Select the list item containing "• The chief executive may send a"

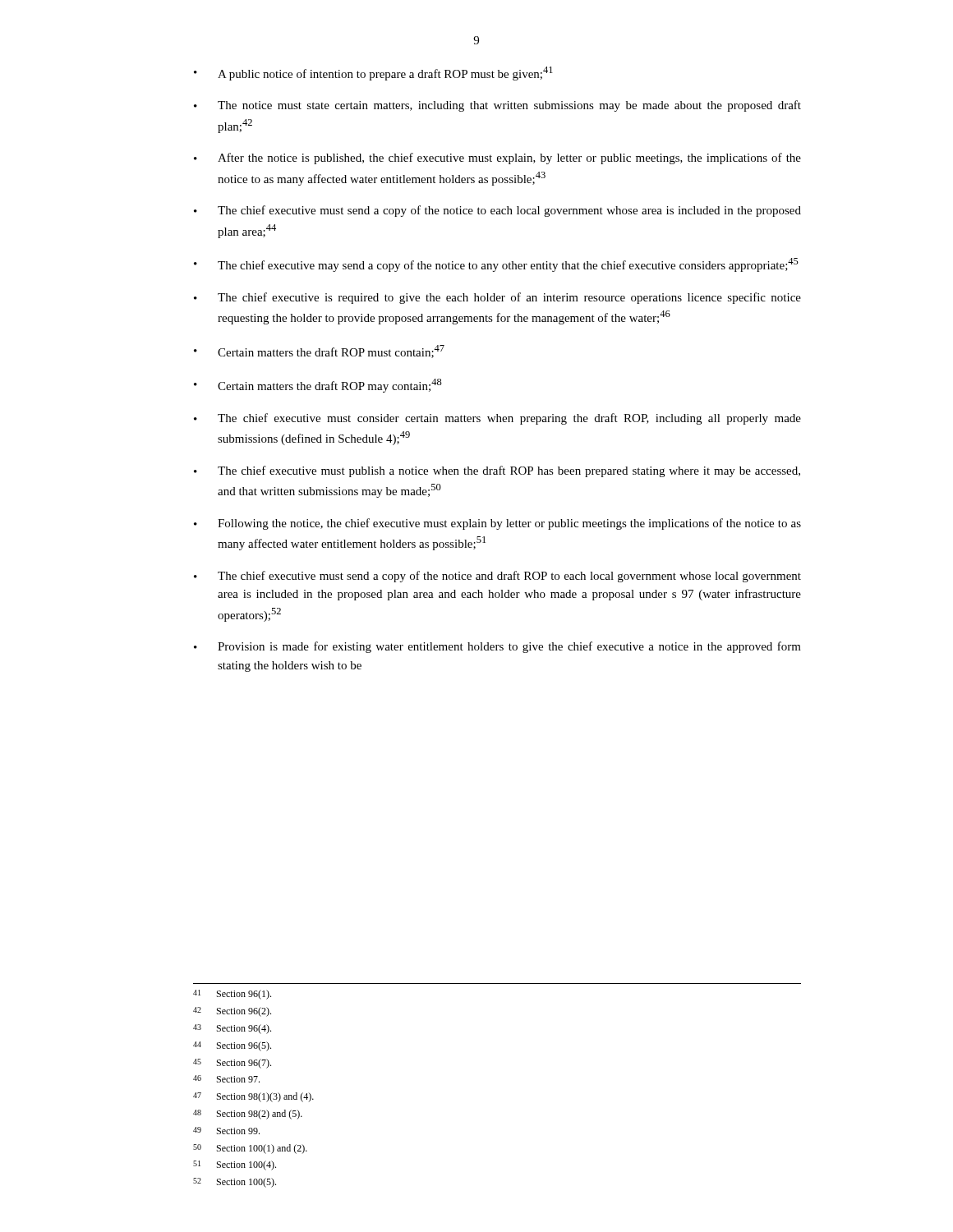click(x=497, y=264)
